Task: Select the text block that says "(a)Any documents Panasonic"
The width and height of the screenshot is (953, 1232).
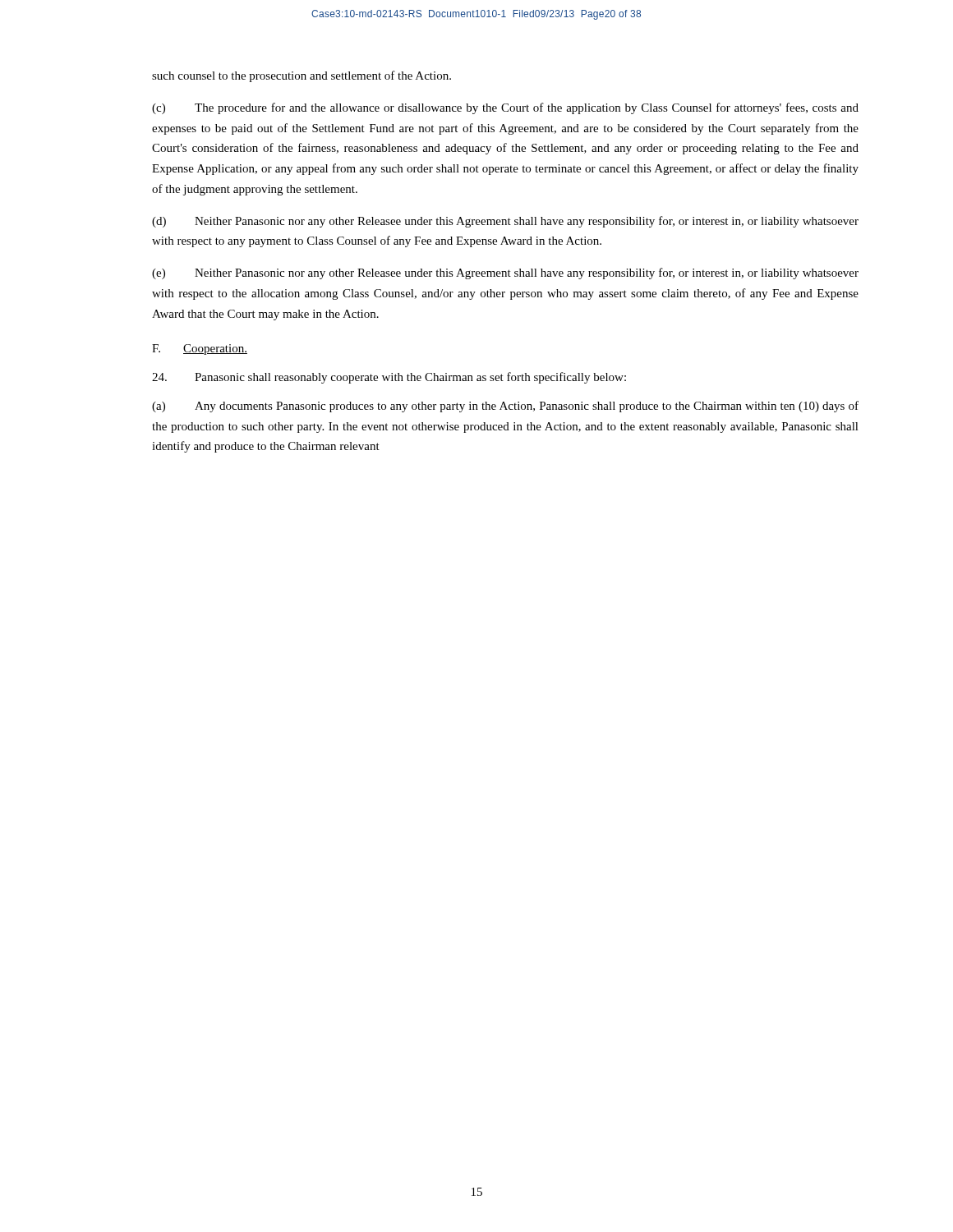Action: point(505,424)
